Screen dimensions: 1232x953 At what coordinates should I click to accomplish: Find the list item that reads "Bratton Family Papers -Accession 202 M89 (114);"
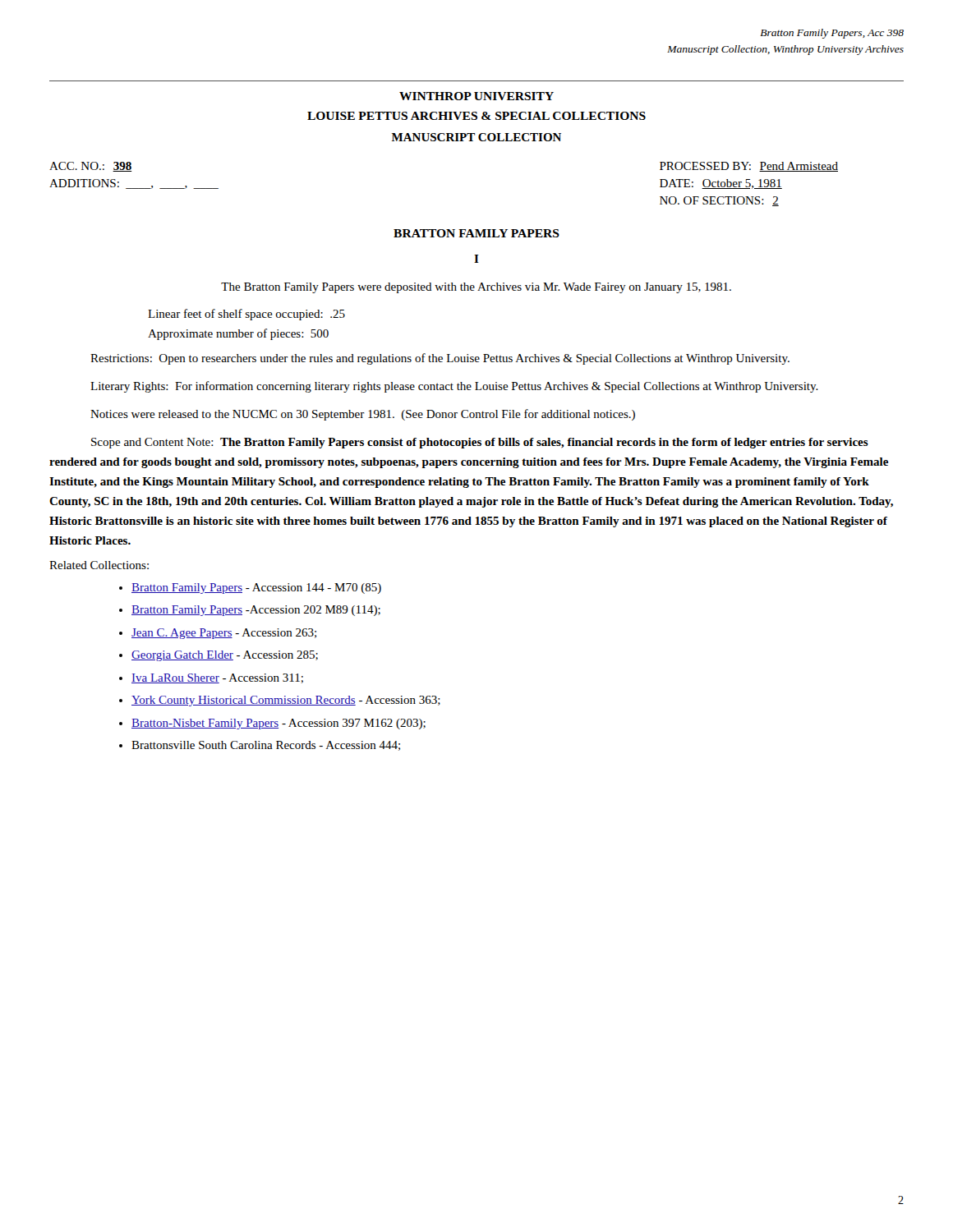(x=256, y=610)
